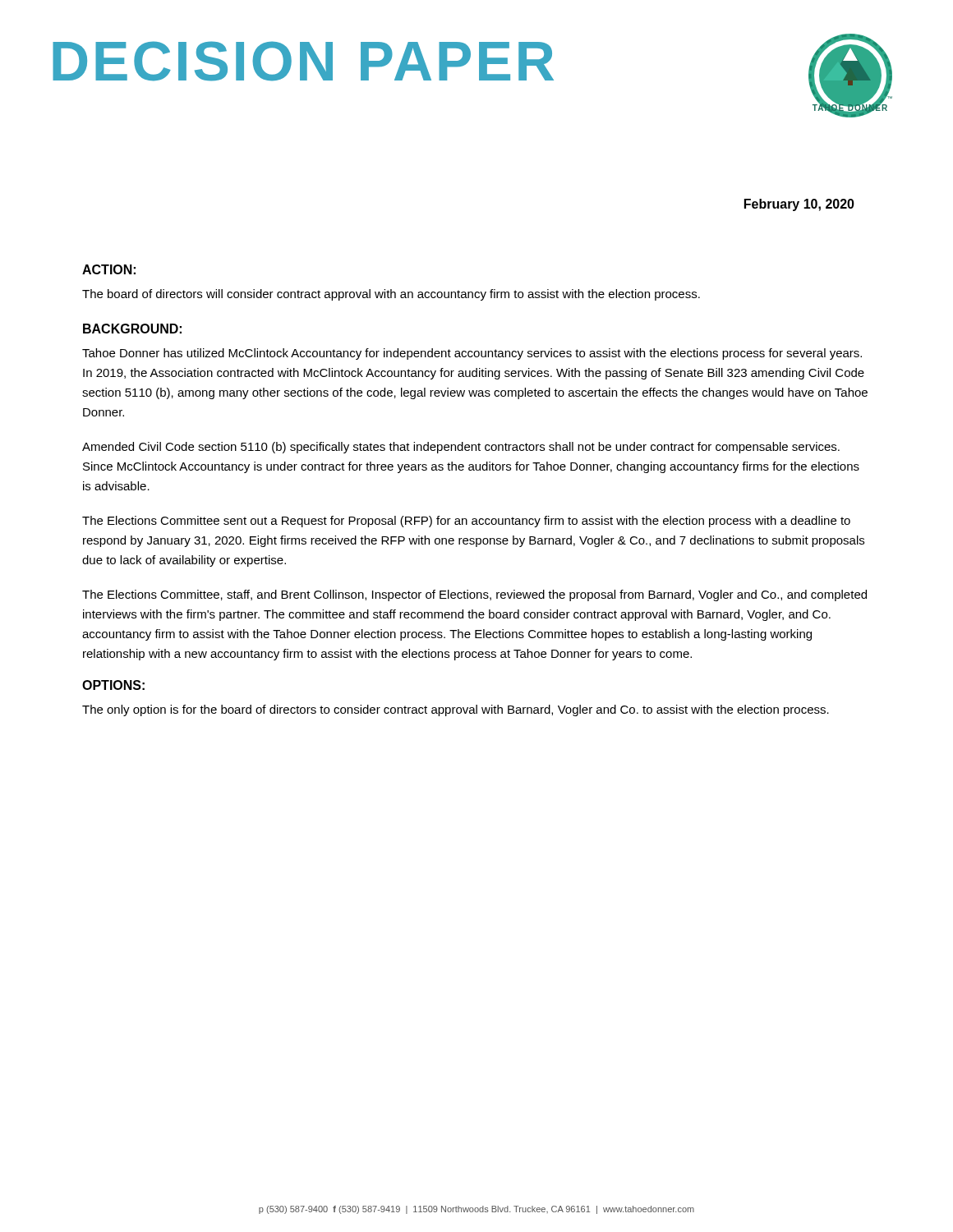Click on the block starting "The board of"
Screen dimensions: 1232x953
click(x=476, y=294)
